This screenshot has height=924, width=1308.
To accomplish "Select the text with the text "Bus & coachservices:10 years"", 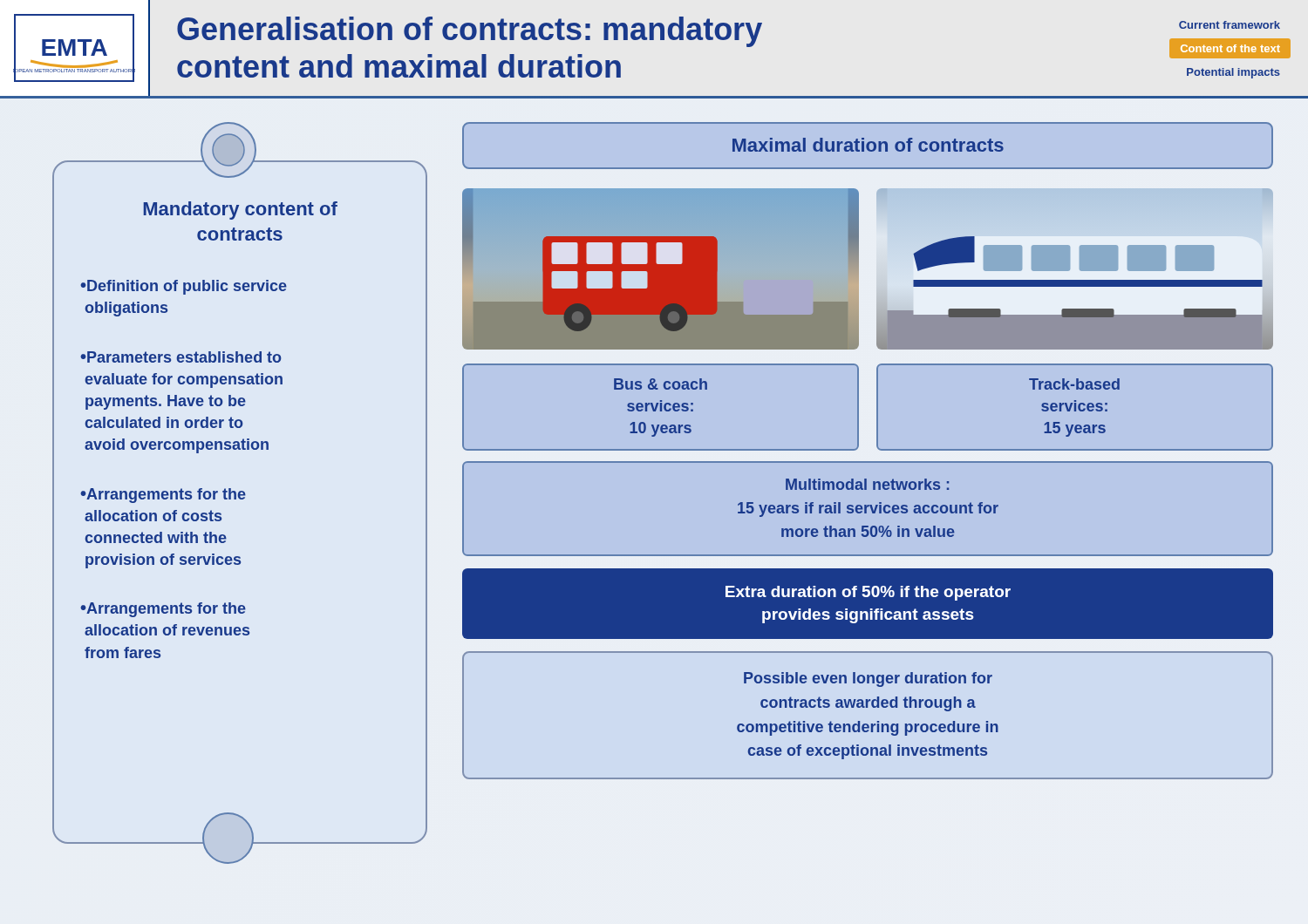I will [x=661, y=407].
